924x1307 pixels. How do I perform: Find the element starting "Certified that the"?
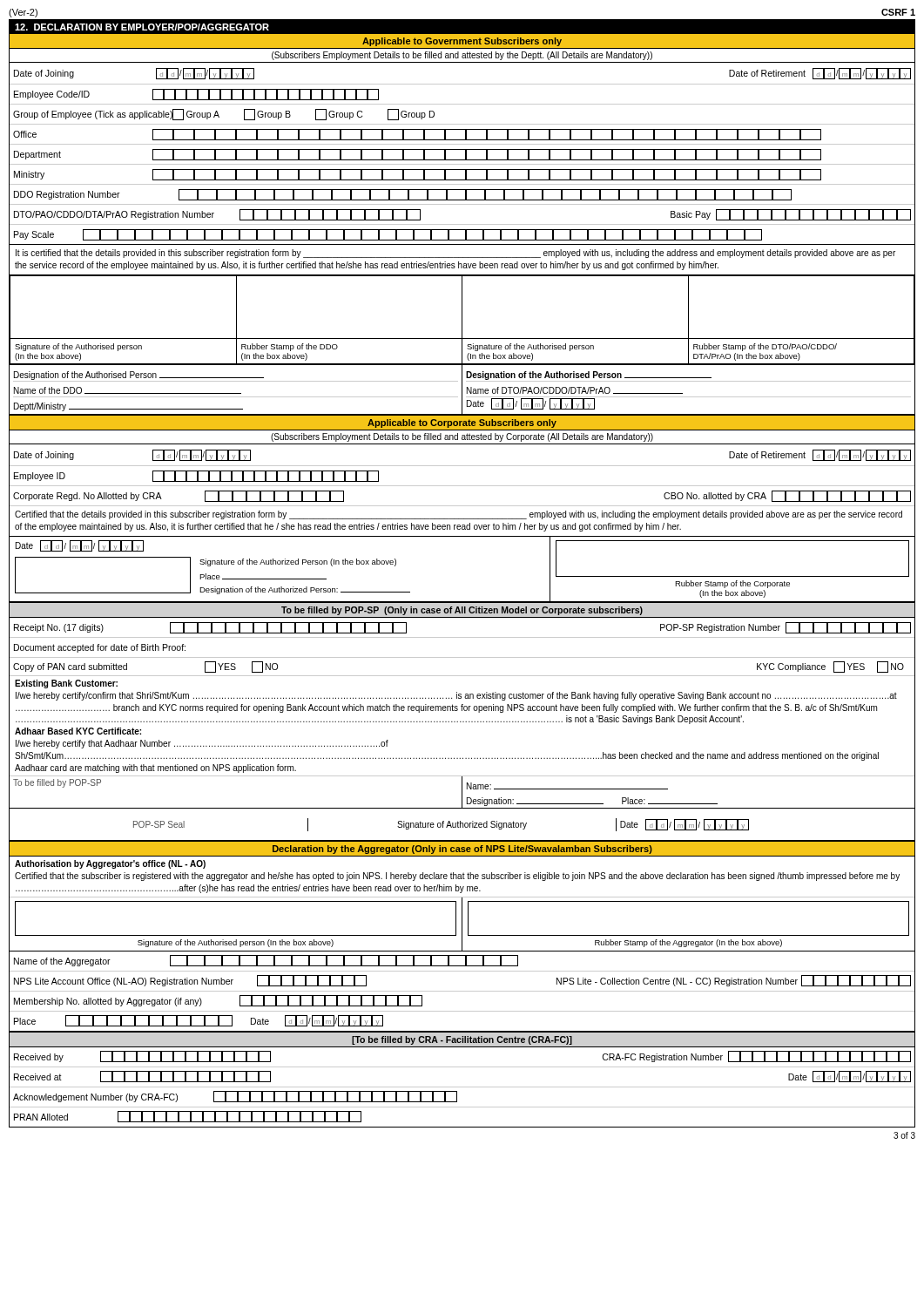[x=459, y=521]
